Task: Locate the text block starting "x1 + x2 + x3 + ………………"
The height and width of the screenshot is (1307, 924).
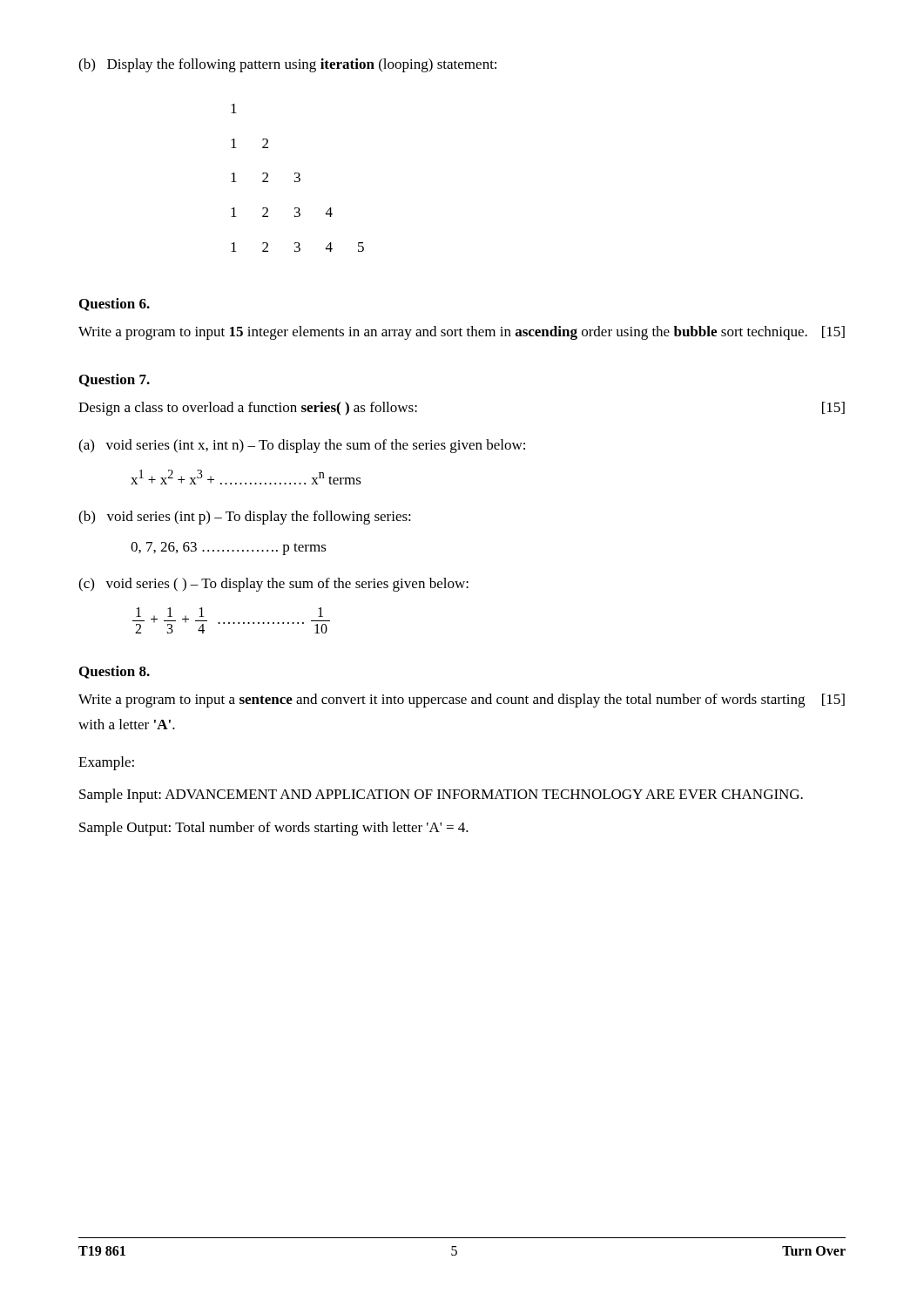Action: [246, 477]
